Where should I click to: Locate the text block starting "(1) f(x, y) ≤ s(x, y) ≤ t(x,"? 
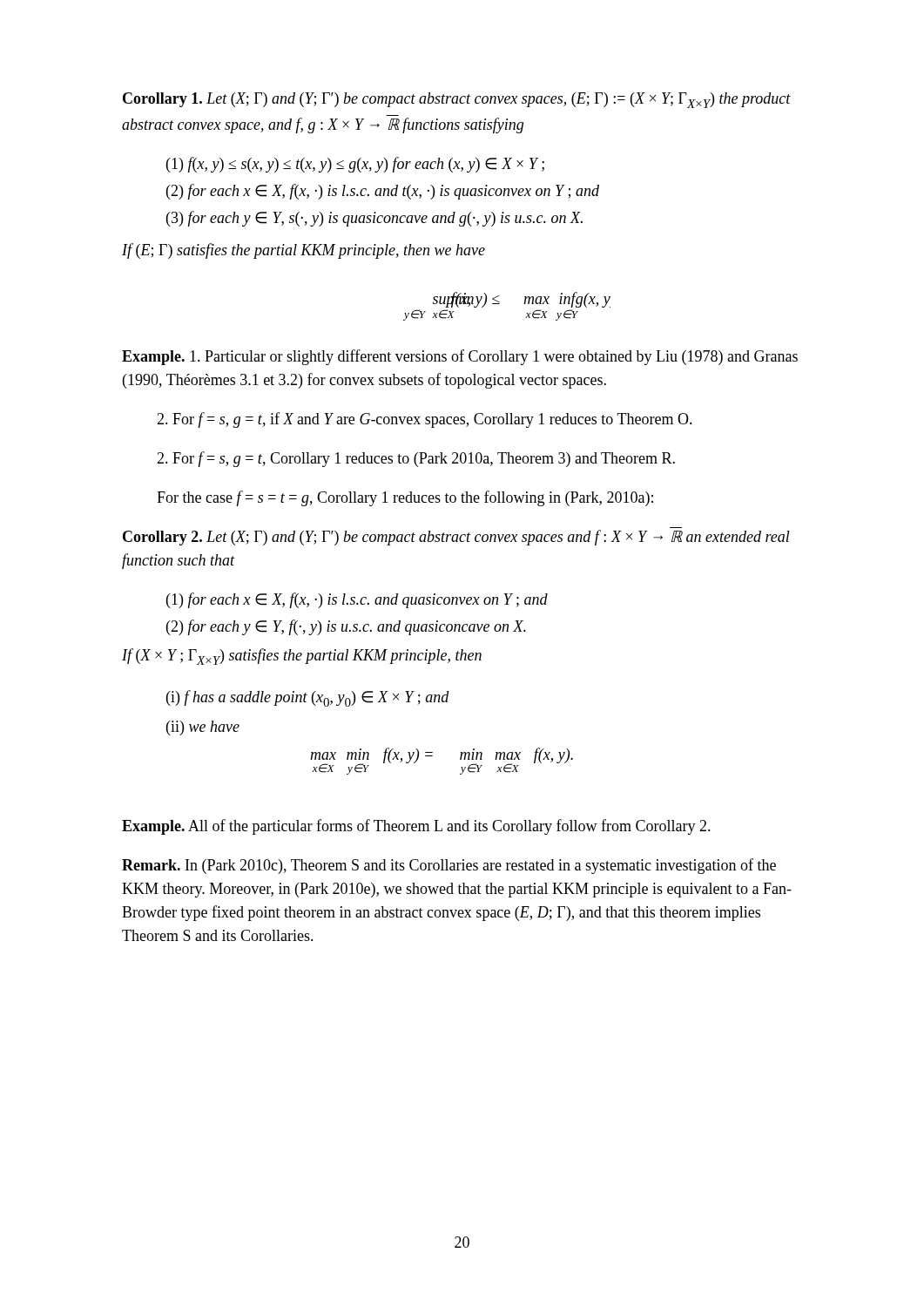coord(355,164)
